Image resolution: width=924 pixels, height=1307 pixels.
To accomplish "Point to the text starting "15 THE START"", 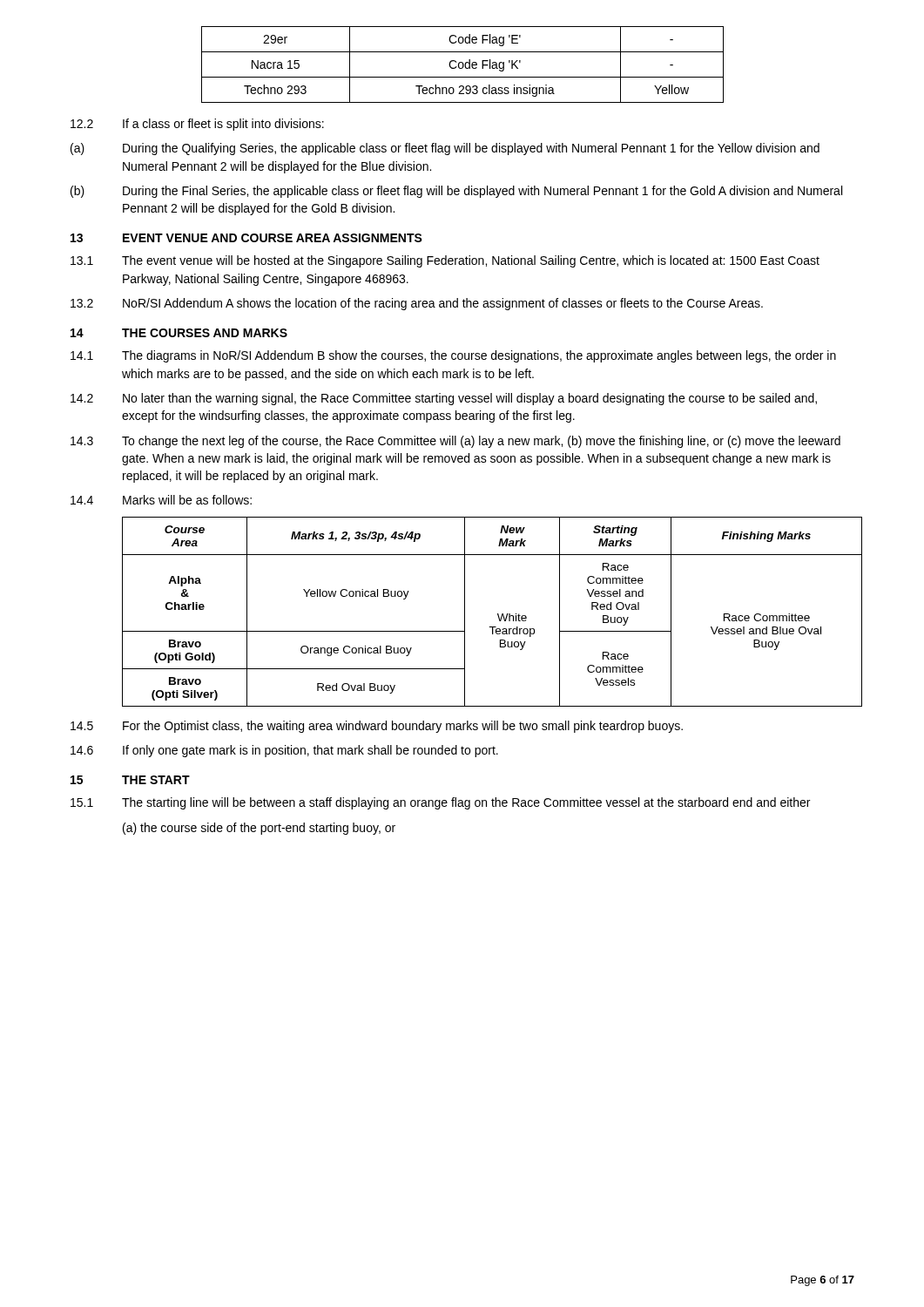I will click(x=130, y=780).
